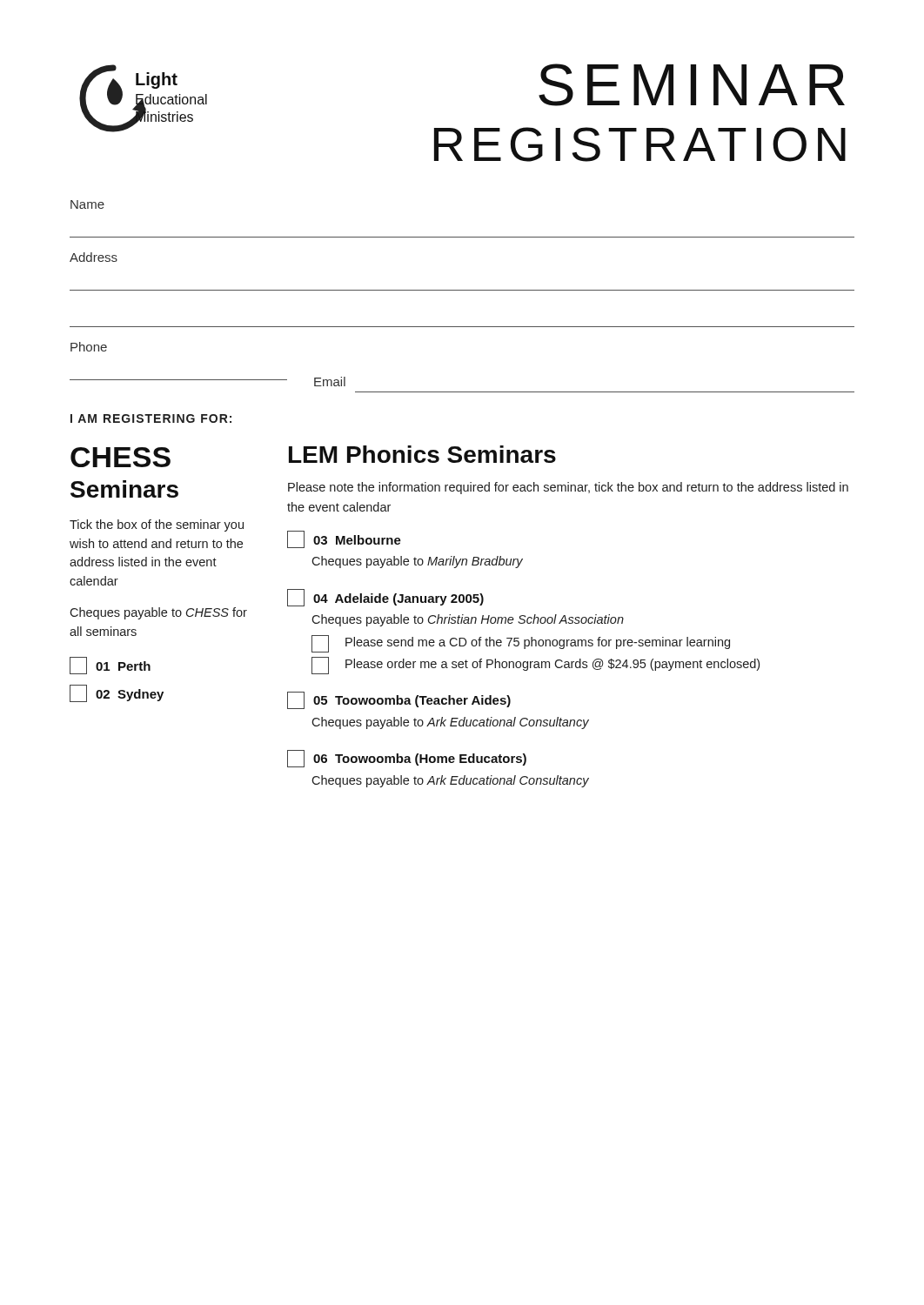Select the region starting "Cheques payable to"
Screen dimensions: 1305x924
point(158,622)
